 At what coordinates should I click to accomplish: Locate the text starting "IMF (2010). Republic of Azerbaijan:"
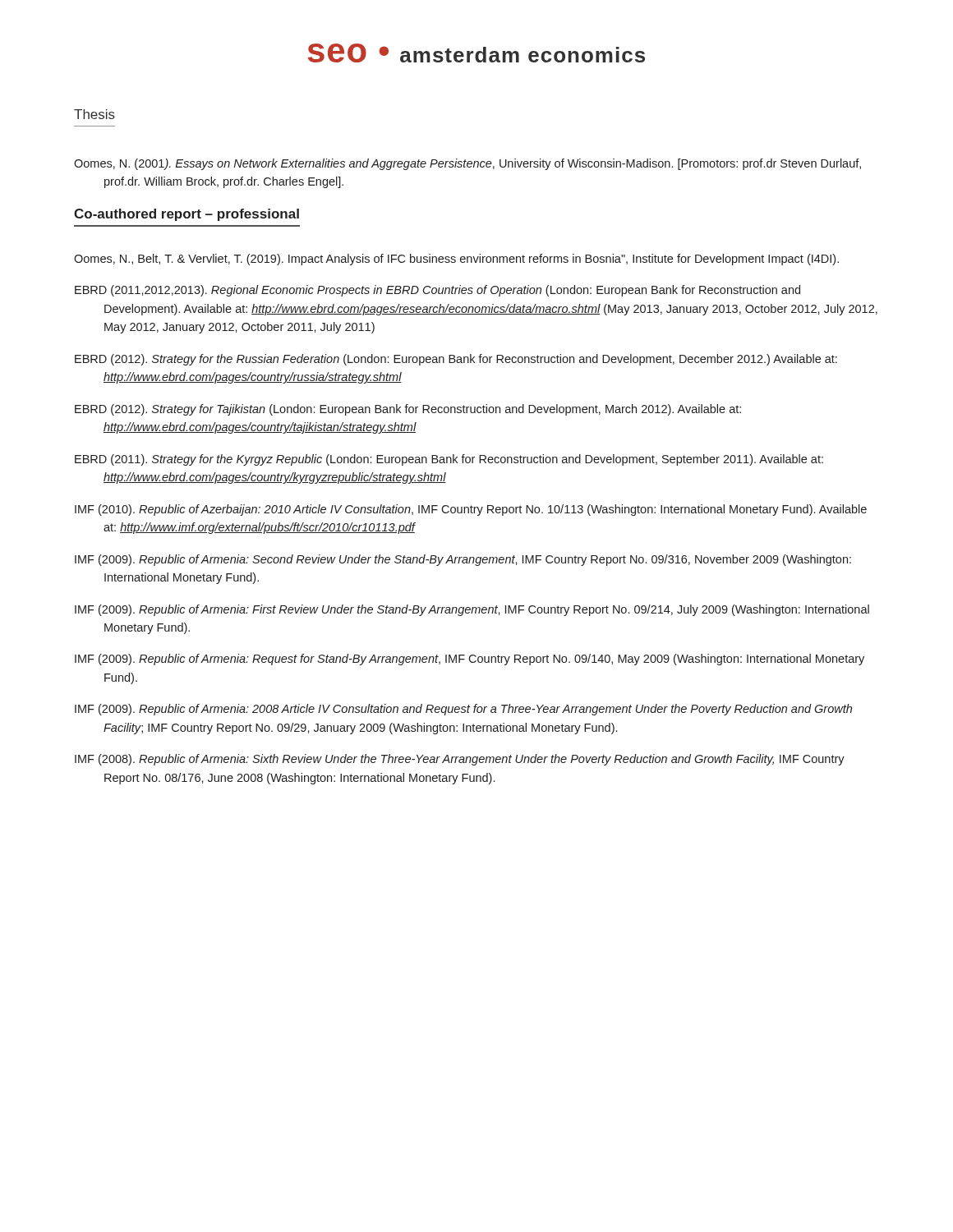click(470, 518)
